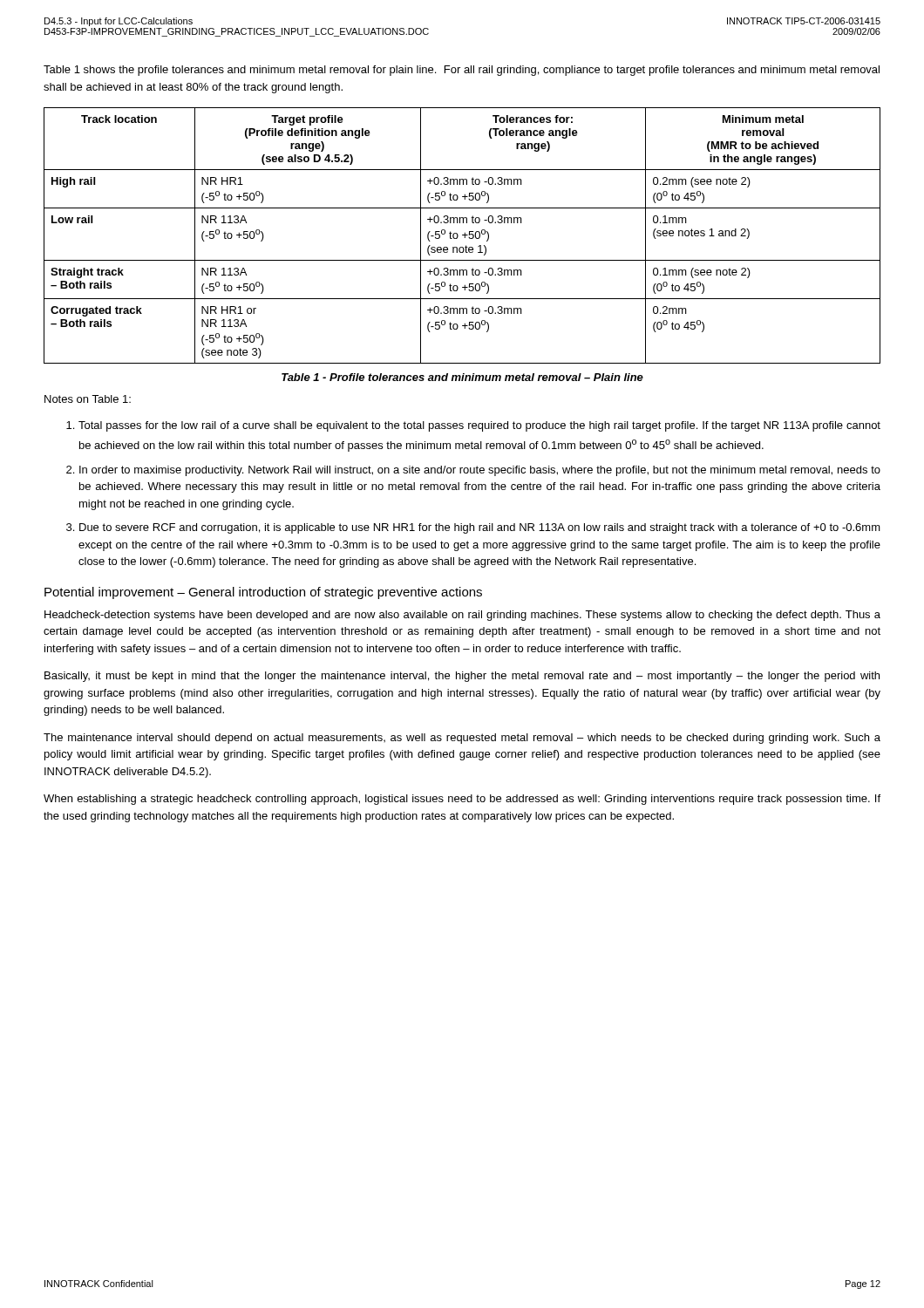Select the text block that reads "Table 1 shows the profile tolerances"
924x1308 pixels.
tap(462, 78)
